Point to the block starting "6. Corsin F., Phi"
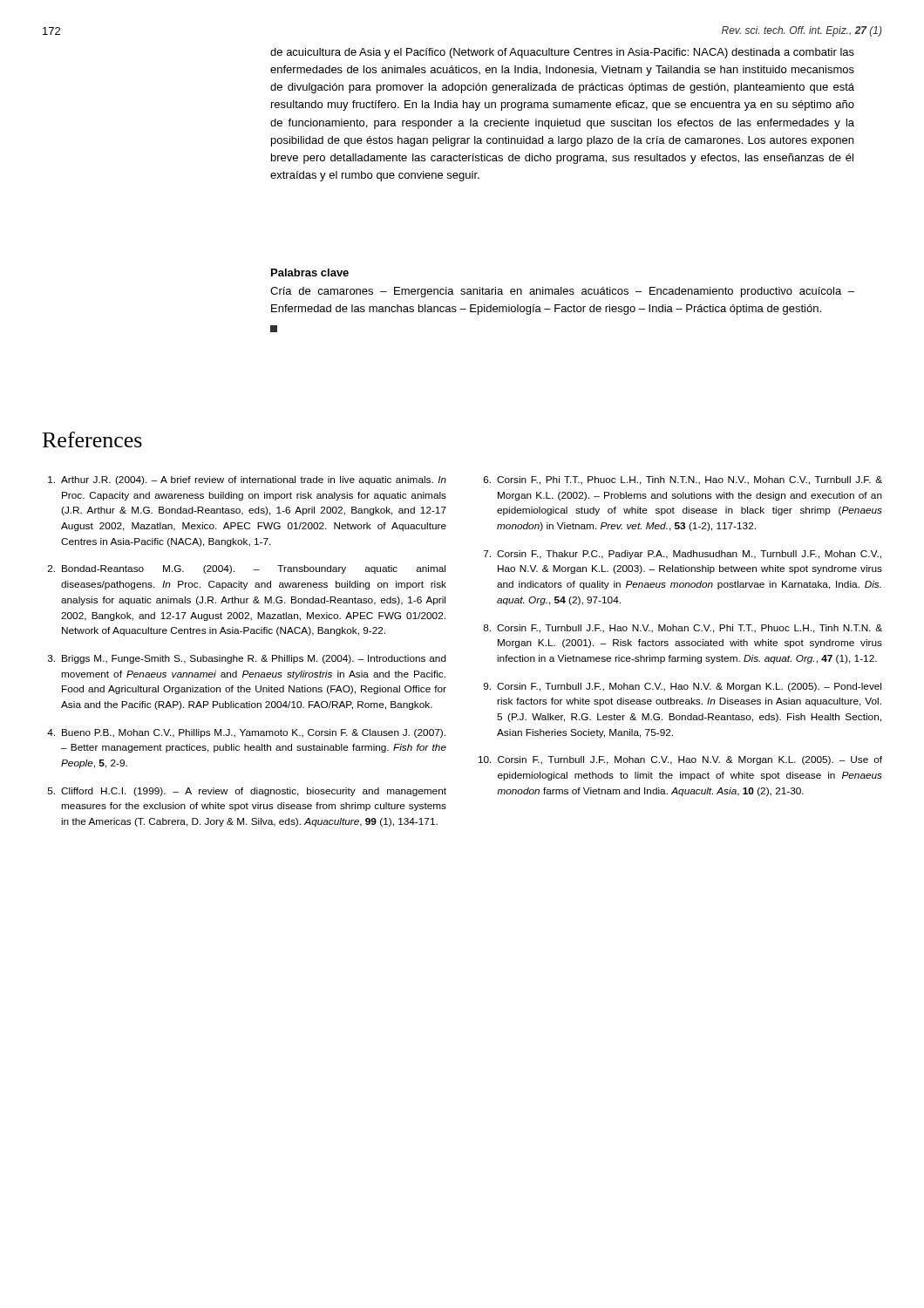 pos(680,503)
